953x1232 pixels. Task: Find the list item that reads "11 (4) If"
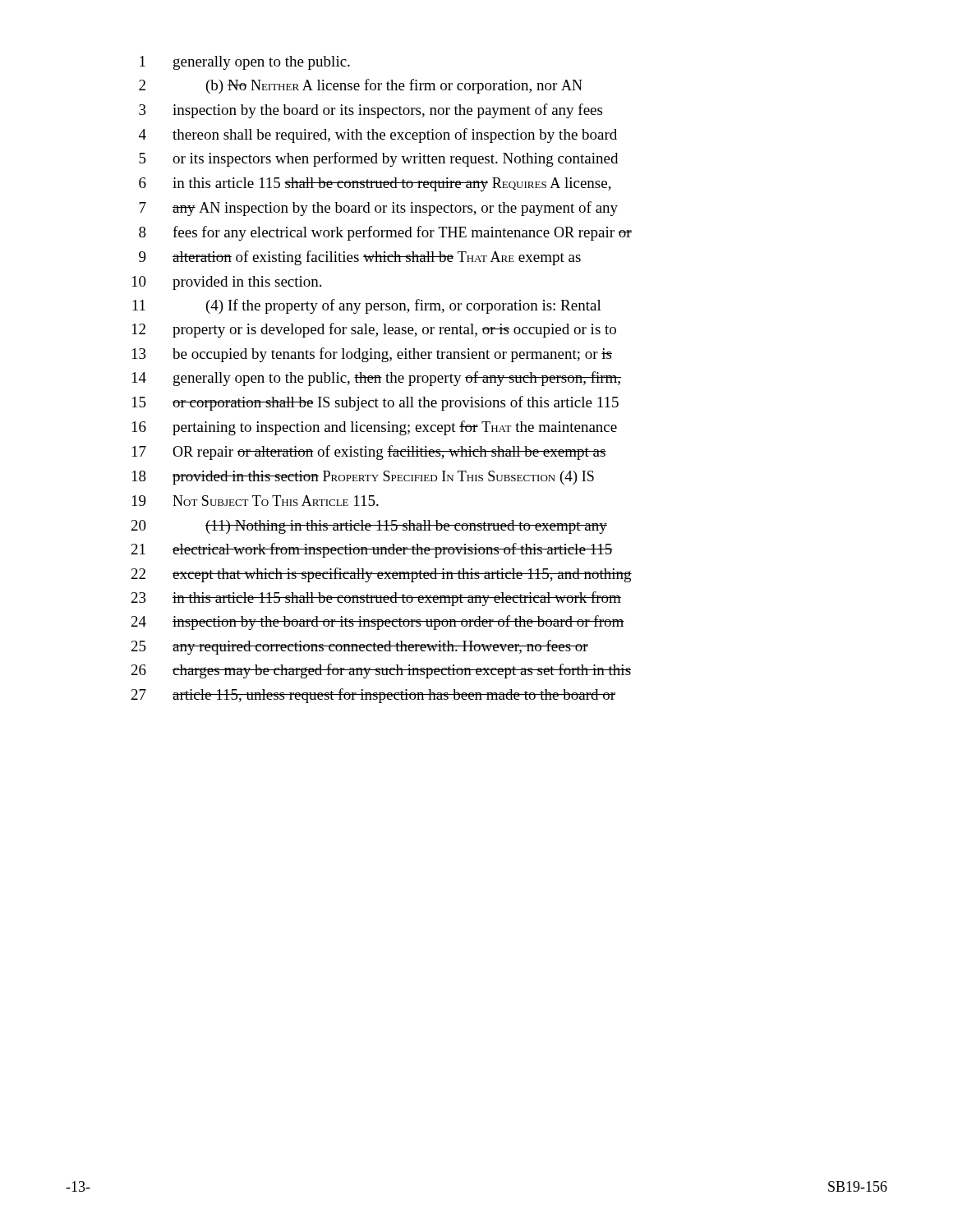click(x=476, y=305)
